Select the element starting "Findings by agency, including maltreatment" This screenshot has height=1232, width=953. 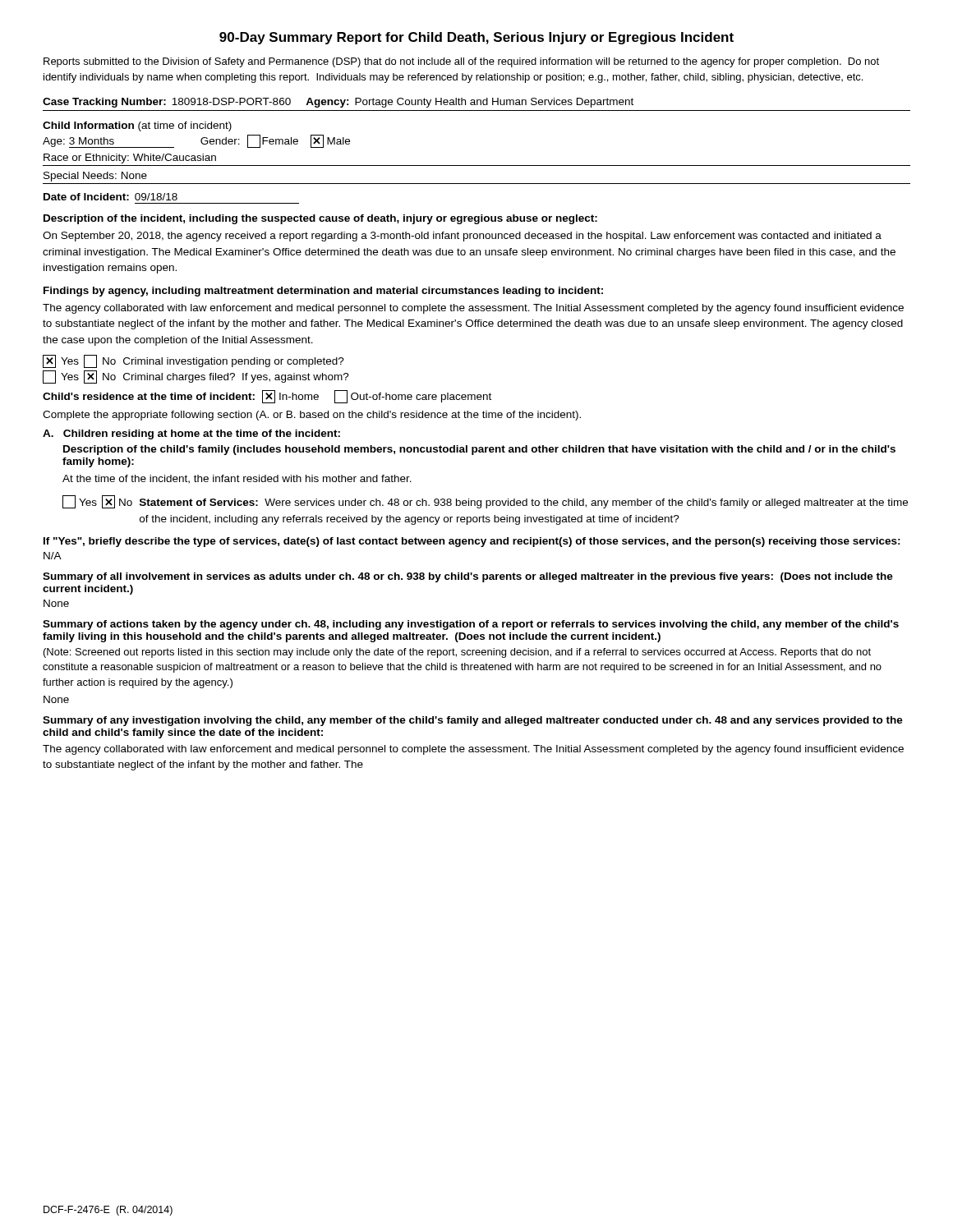(323, 290)
